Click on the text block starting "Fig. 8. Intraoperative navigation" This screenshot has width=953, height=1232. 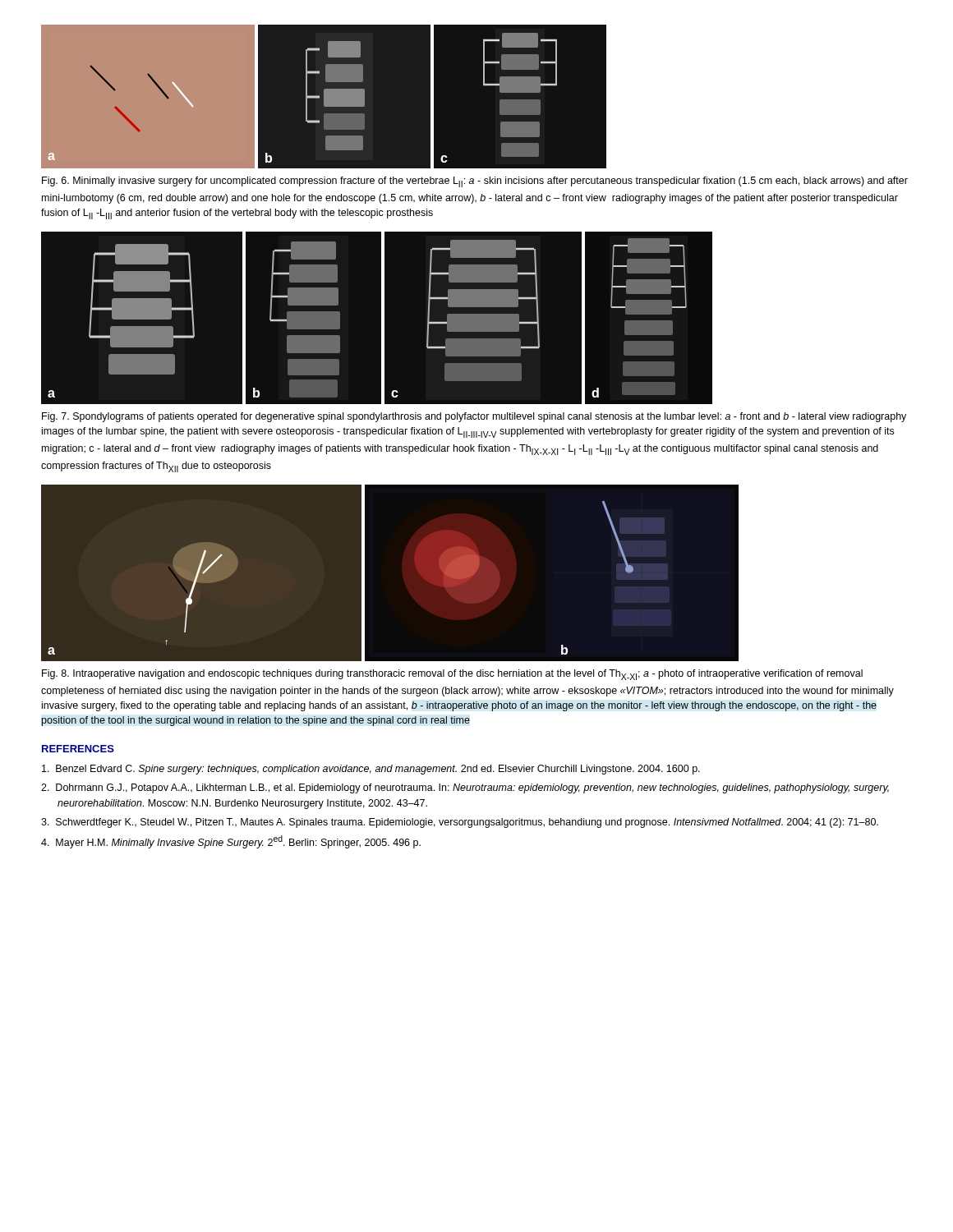(467, 697)
